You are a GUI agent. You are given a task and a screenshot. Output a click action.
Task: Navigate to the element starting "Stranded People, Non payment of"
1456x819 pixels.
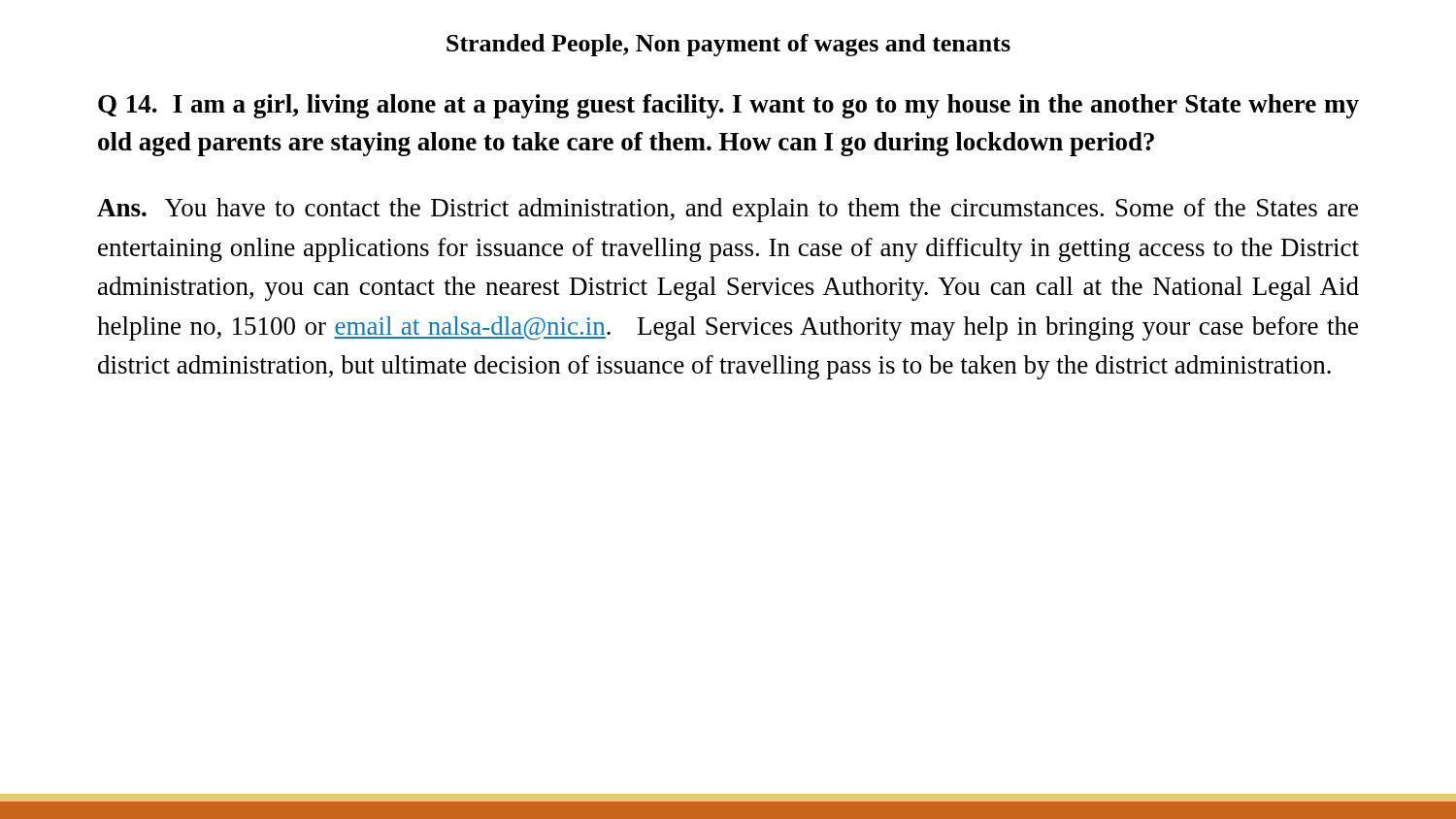point(728,43)
